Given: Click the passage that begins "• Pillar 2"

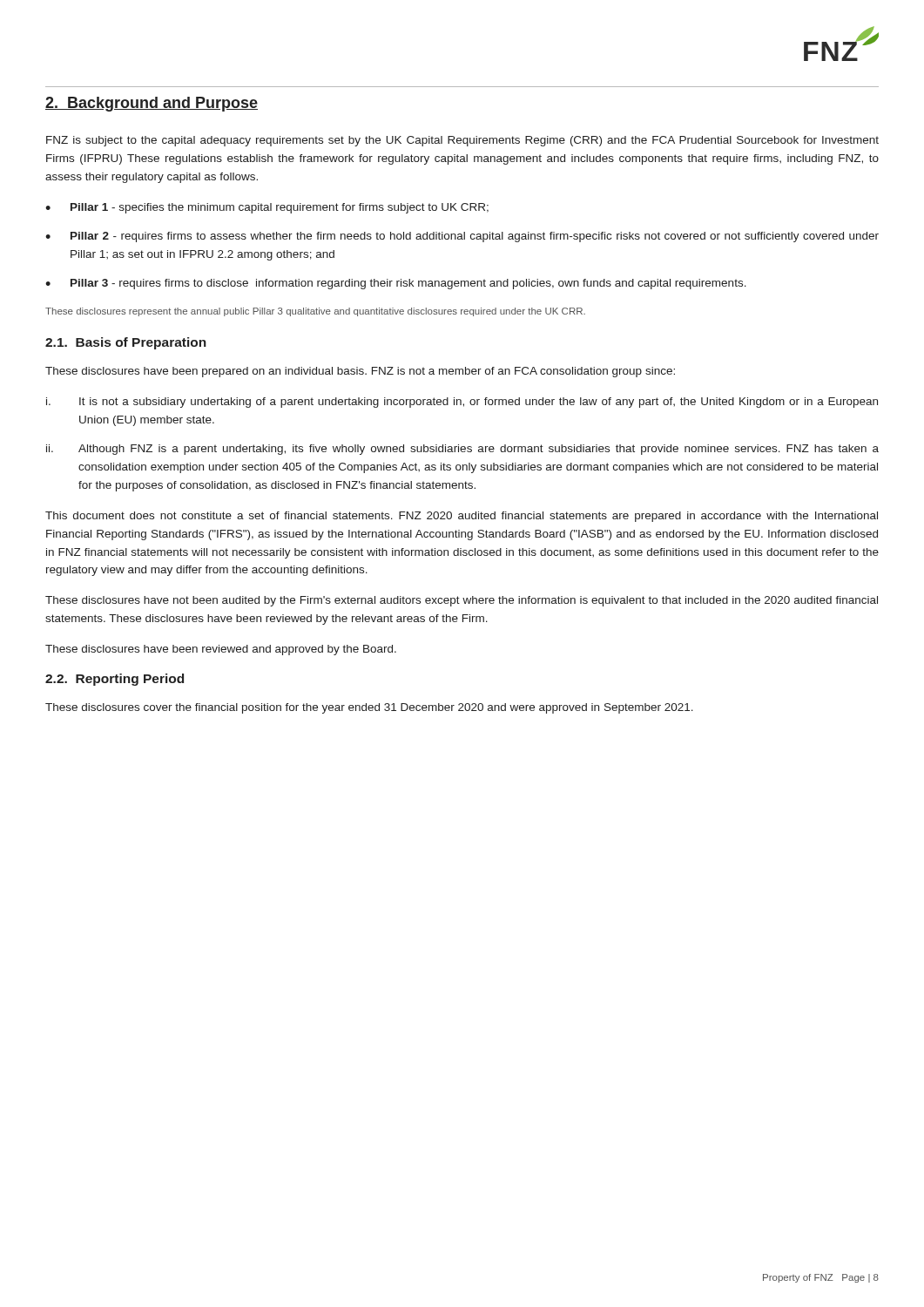Looking at the screenshot, I should coord(462,245).
